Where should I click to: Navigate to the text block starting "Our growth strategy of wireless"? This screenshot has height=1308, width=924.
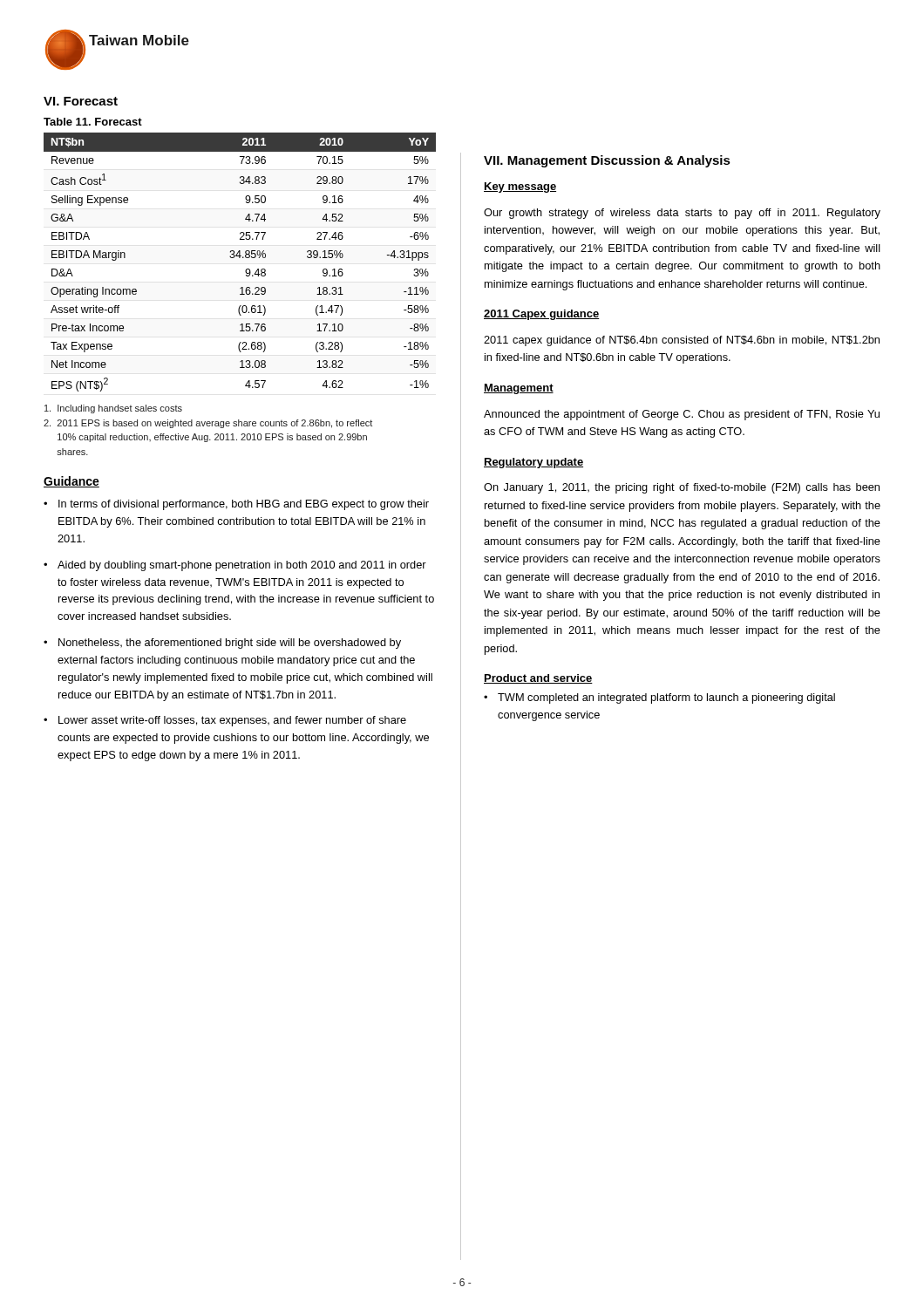tap(682, 248)
